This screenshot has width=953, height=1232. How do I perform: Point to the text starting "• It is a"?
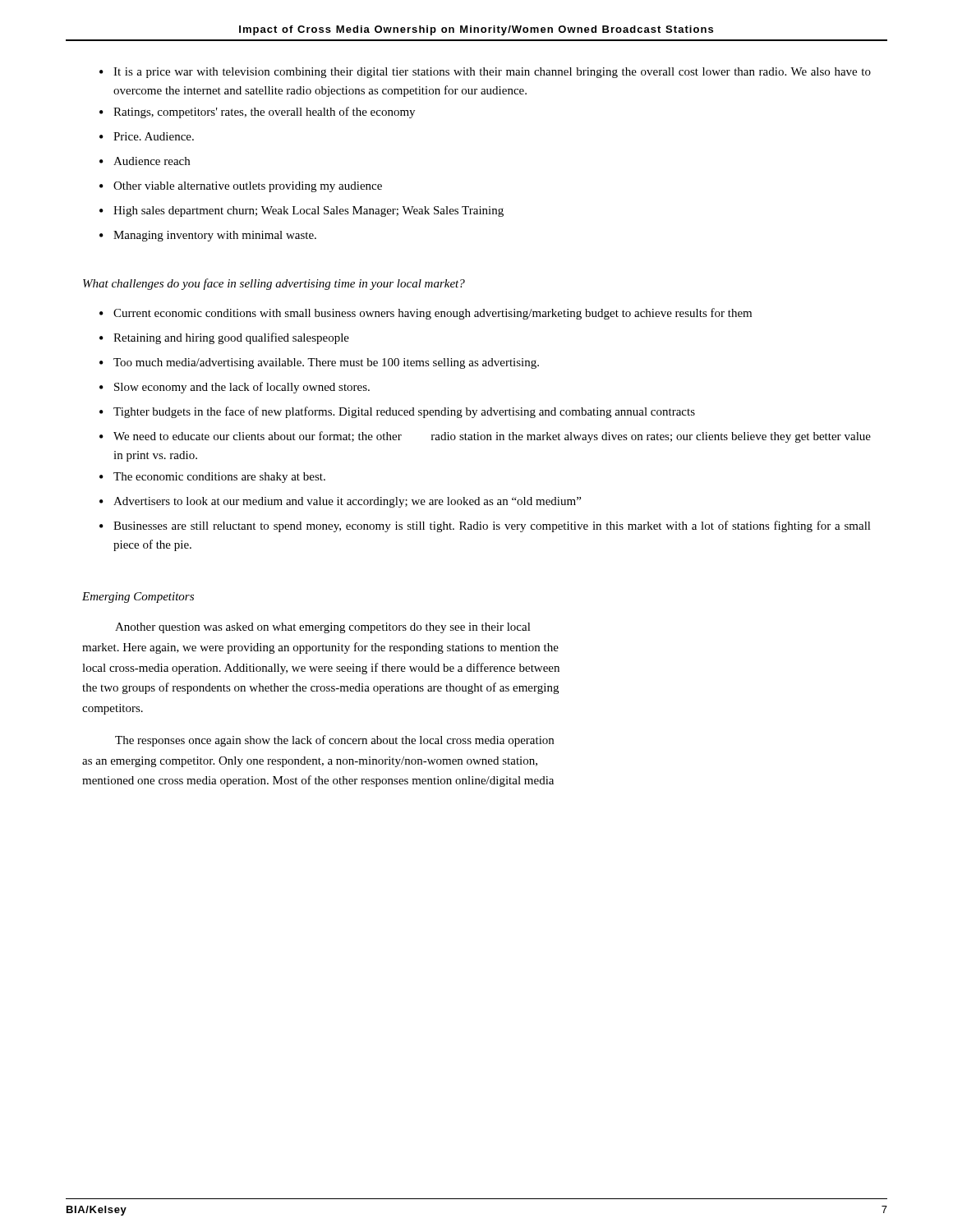[485, 81]
